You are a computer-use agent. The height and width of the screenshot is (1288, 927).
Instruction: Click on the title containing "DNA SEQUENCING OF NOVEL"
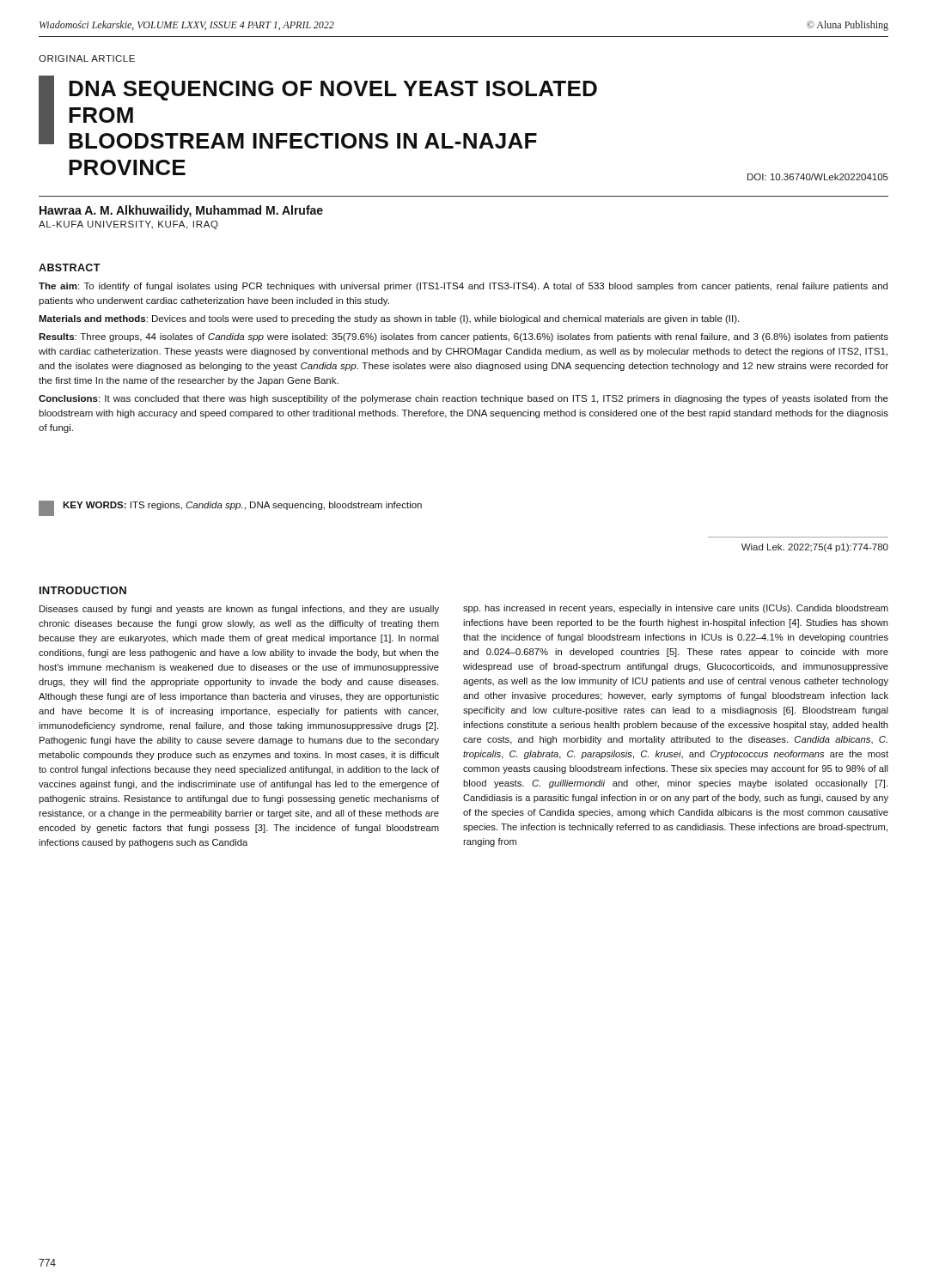click(x=331, y=128)
